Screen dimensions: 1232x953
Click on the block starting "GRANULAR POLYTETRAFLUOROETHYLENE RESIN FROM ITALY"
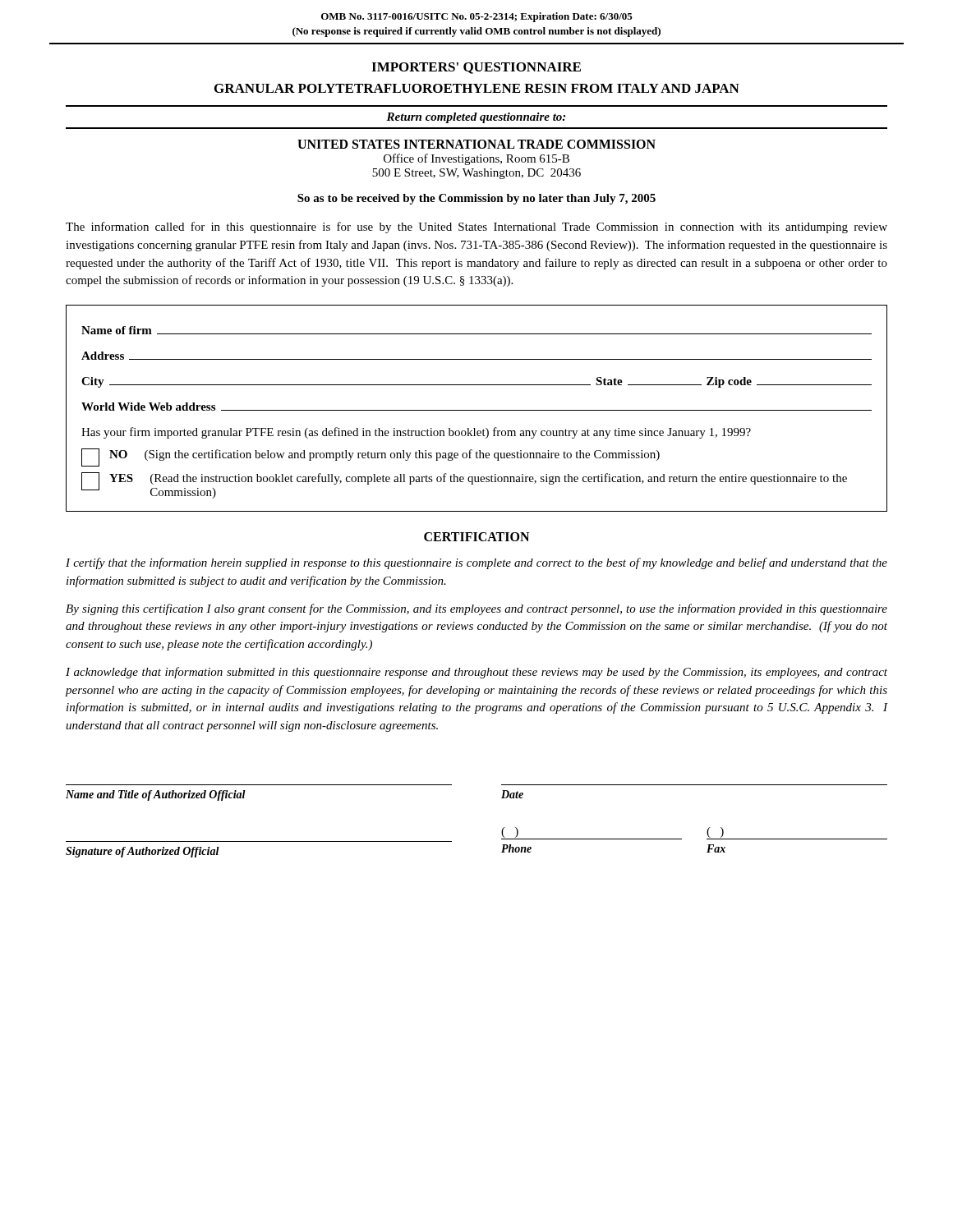[476, 89]
